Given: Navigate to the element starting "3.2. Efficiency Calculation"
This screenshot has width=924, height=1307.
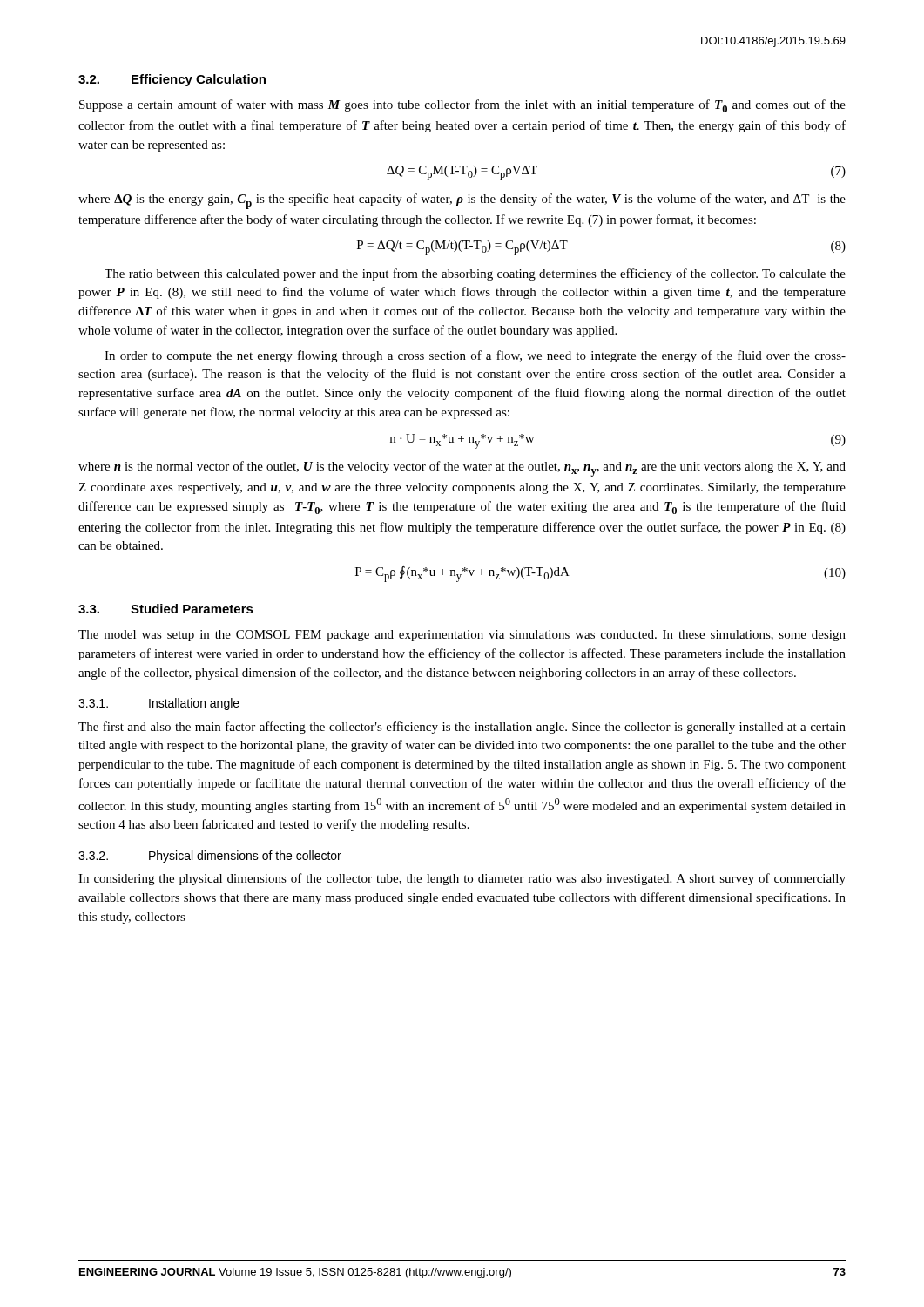Looking at the screenshot, I should (172, 79).
